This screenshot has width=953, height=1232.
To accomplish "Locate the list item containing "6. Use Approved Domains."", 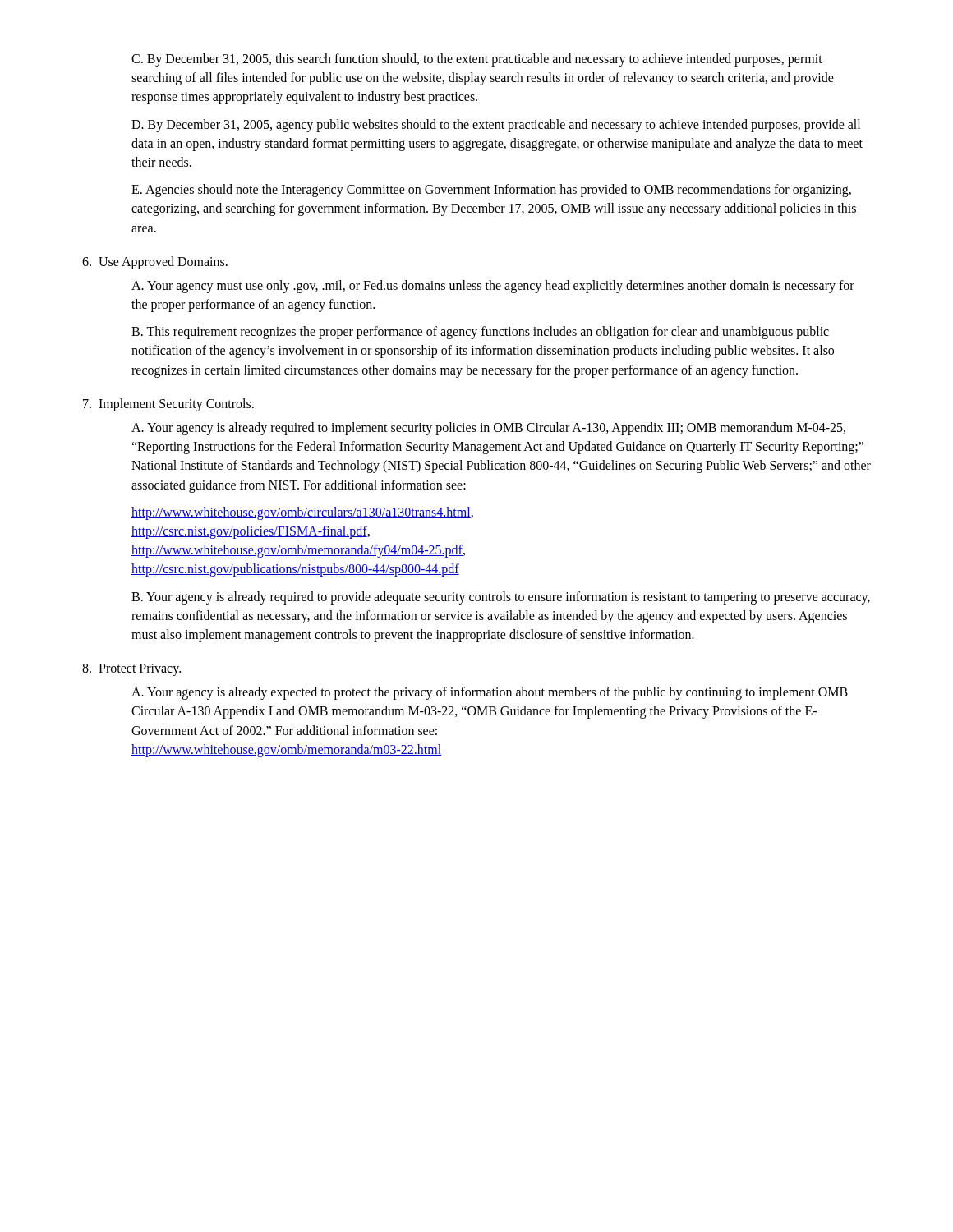I will coord(155,261).
